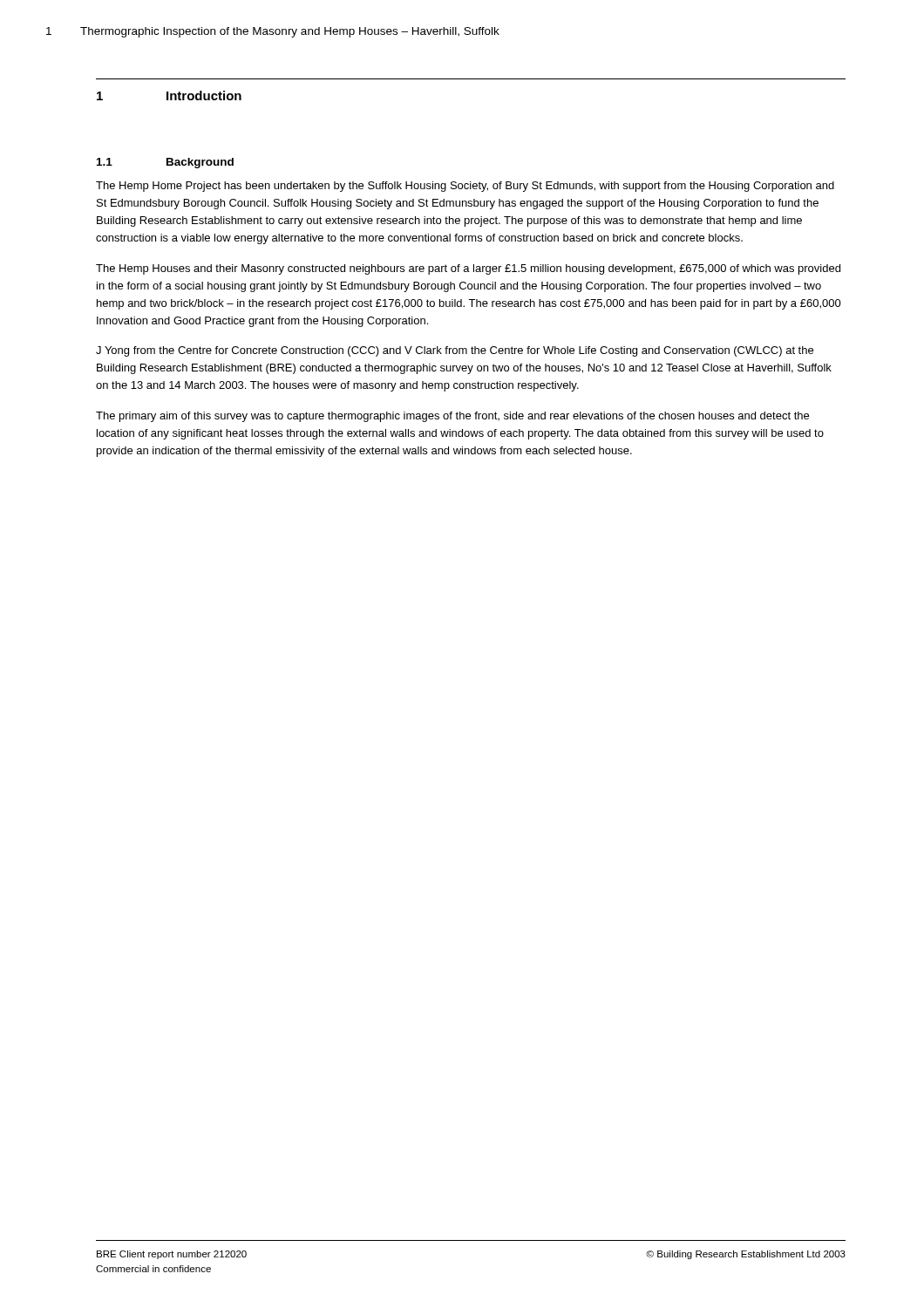
Task: Find the passage starting "The primary aim of this survey was to"
Action: pos(460,433)
